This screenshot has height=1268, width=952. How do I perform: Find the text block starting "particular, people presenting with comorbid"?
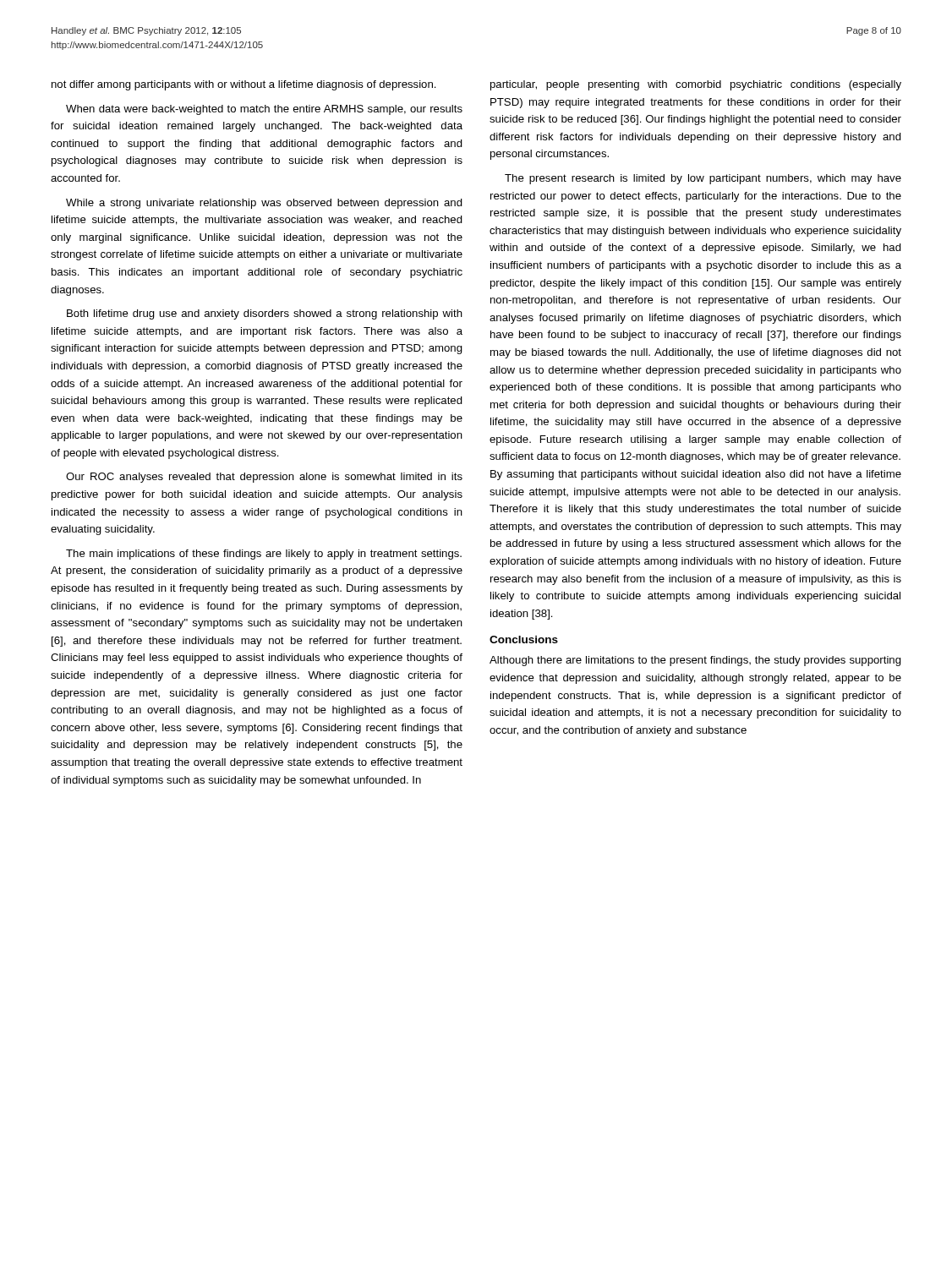point(695,349)
